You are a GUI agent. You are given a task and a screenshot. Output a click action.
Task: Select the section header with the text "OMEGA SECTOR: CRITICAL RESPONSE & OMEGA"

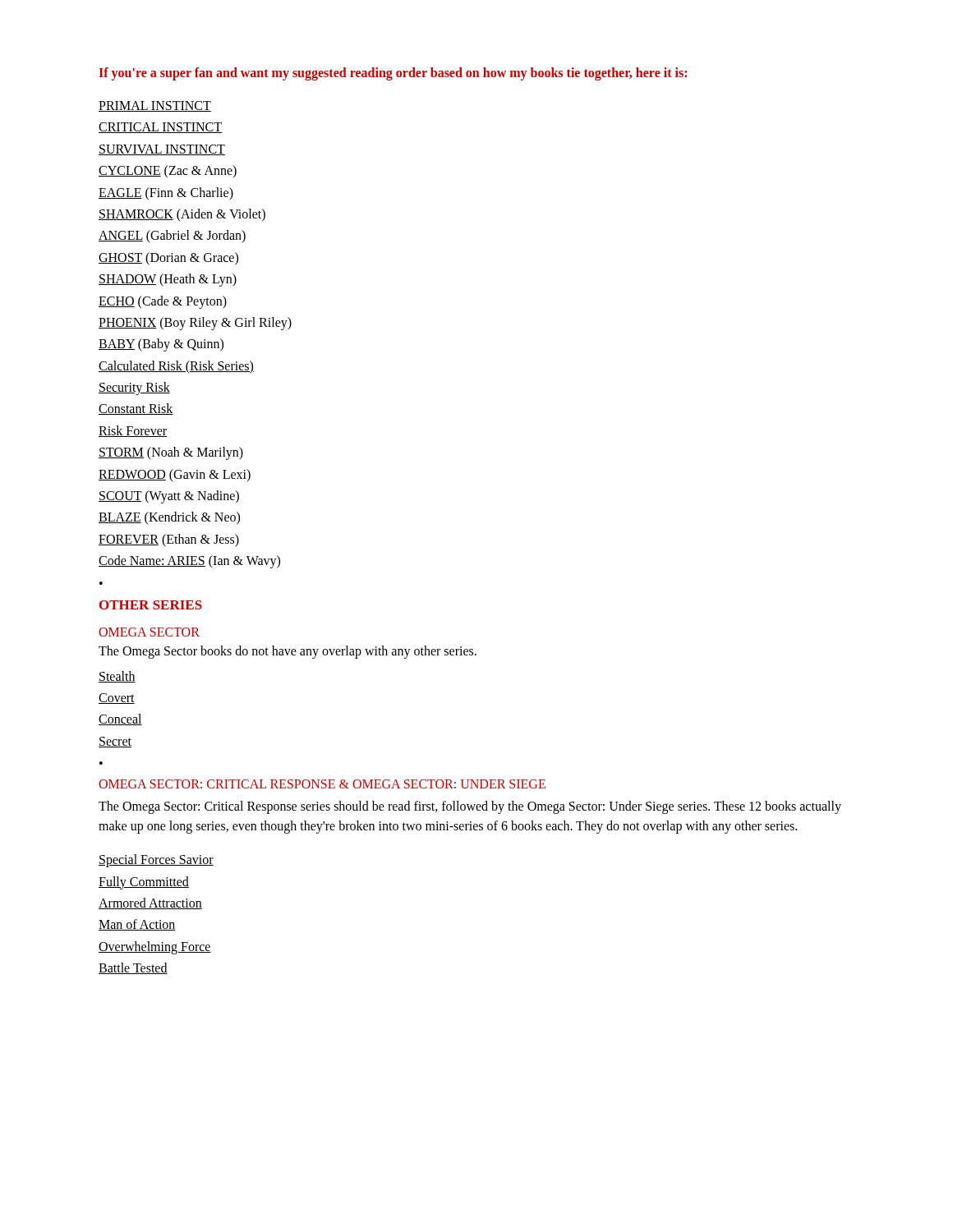322,784
